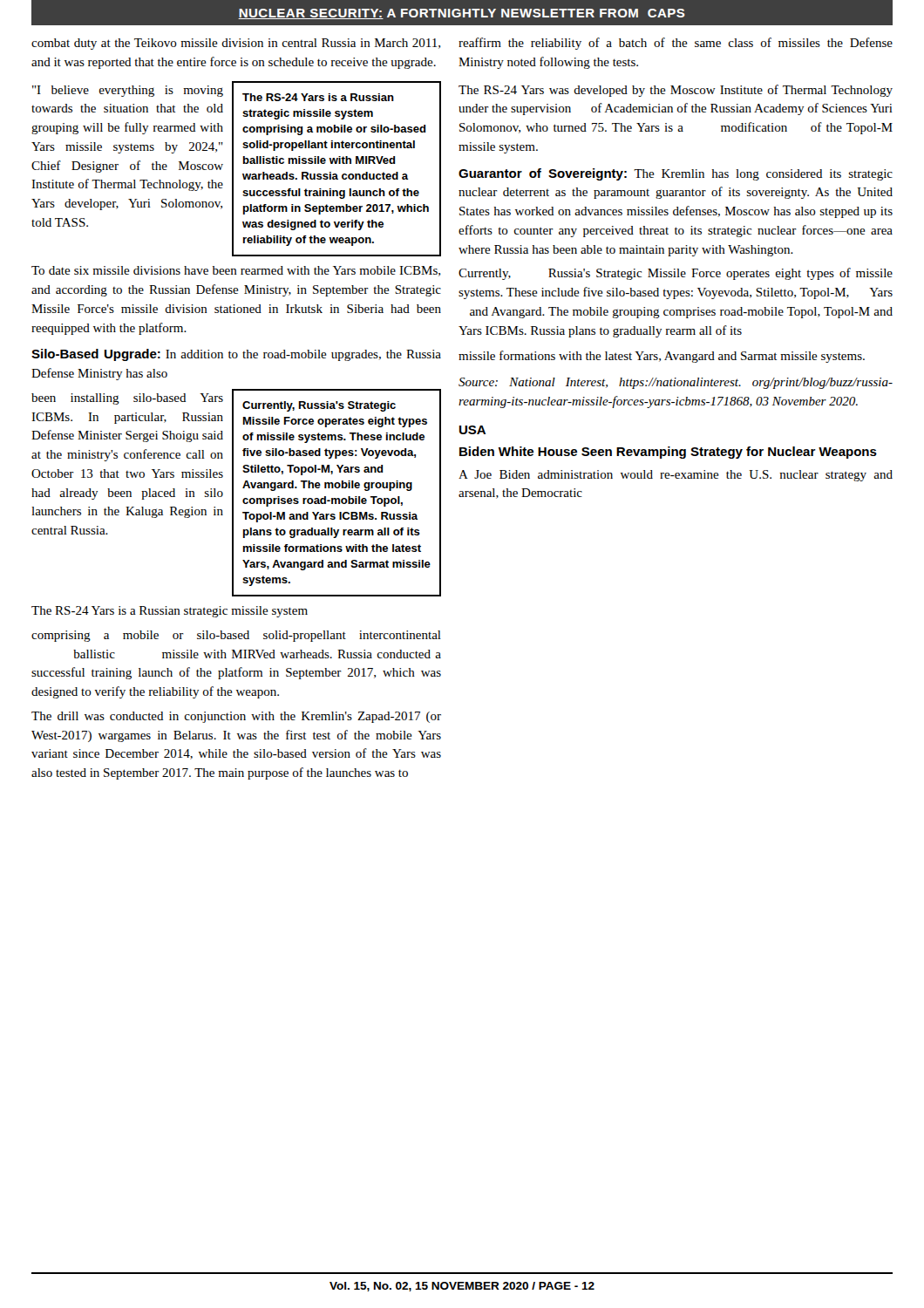The height and width of the screenshot is (1308, 924).
Task: Point to the block starting "been installing silo-based"
Action: (127, 465)
